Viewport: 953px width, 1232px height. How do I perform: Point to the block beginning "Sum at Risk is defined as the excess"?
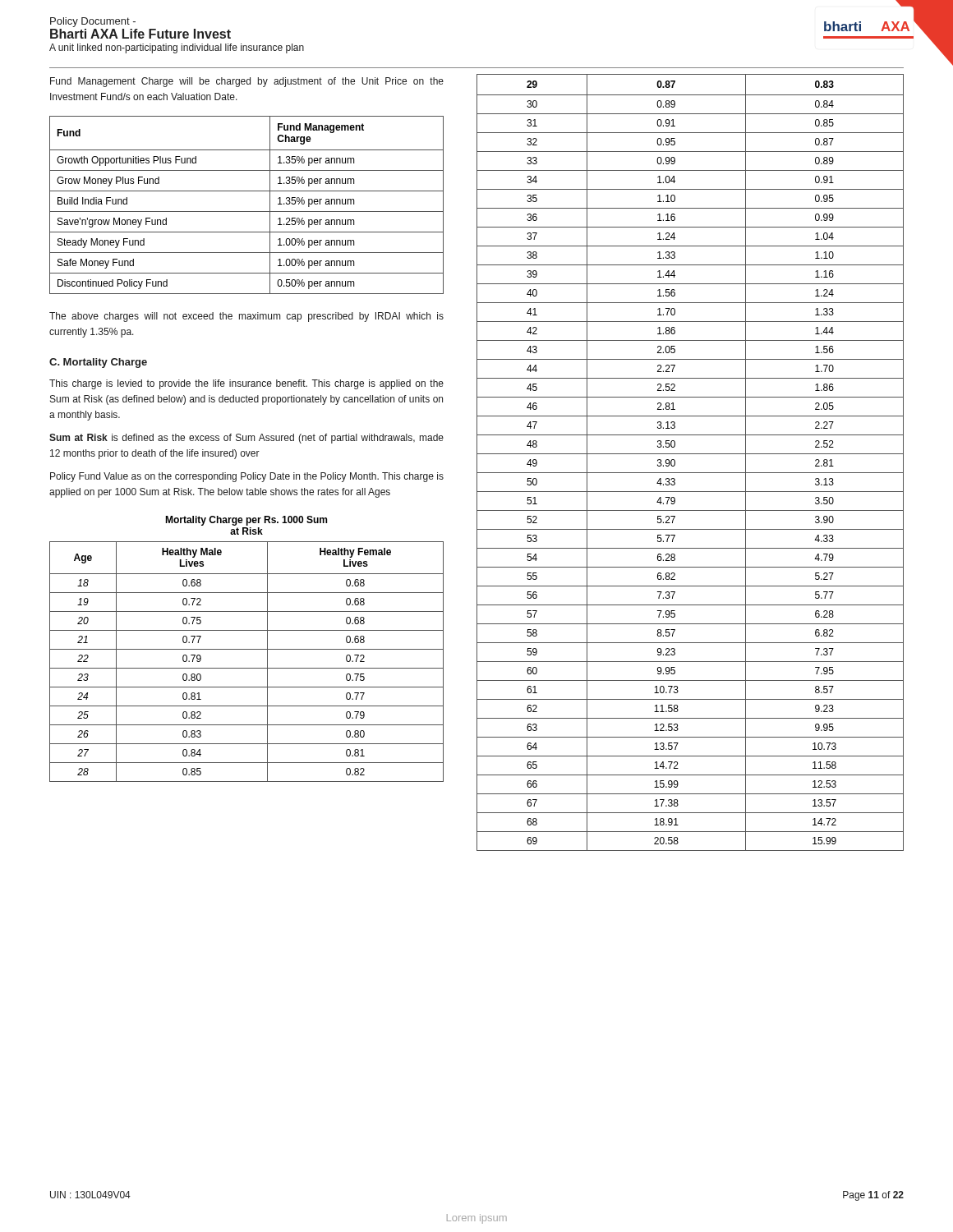click(x=246, y=446)
